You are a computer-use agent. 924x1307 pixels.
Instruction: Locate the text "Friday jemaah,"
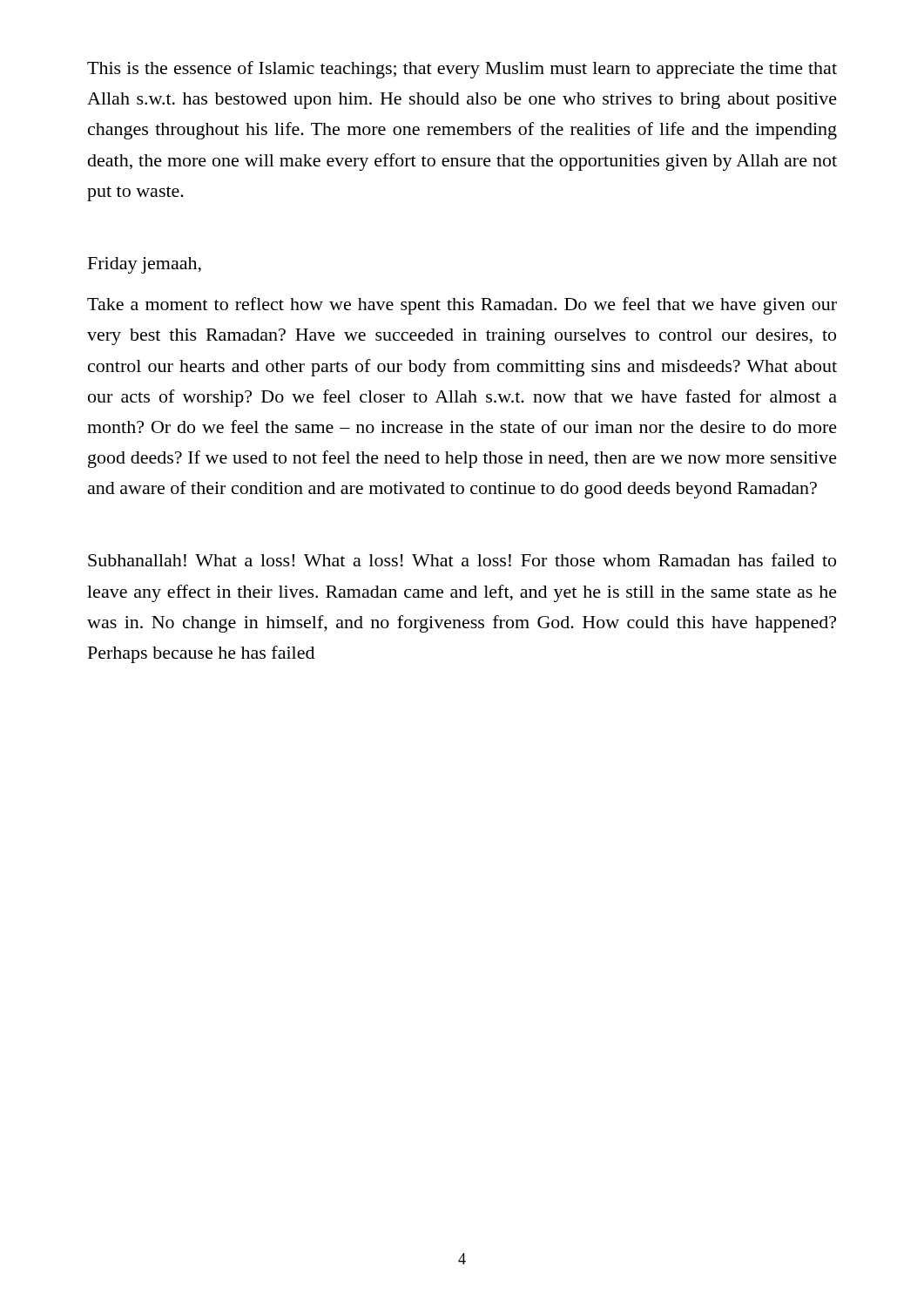tap(145, 265)
